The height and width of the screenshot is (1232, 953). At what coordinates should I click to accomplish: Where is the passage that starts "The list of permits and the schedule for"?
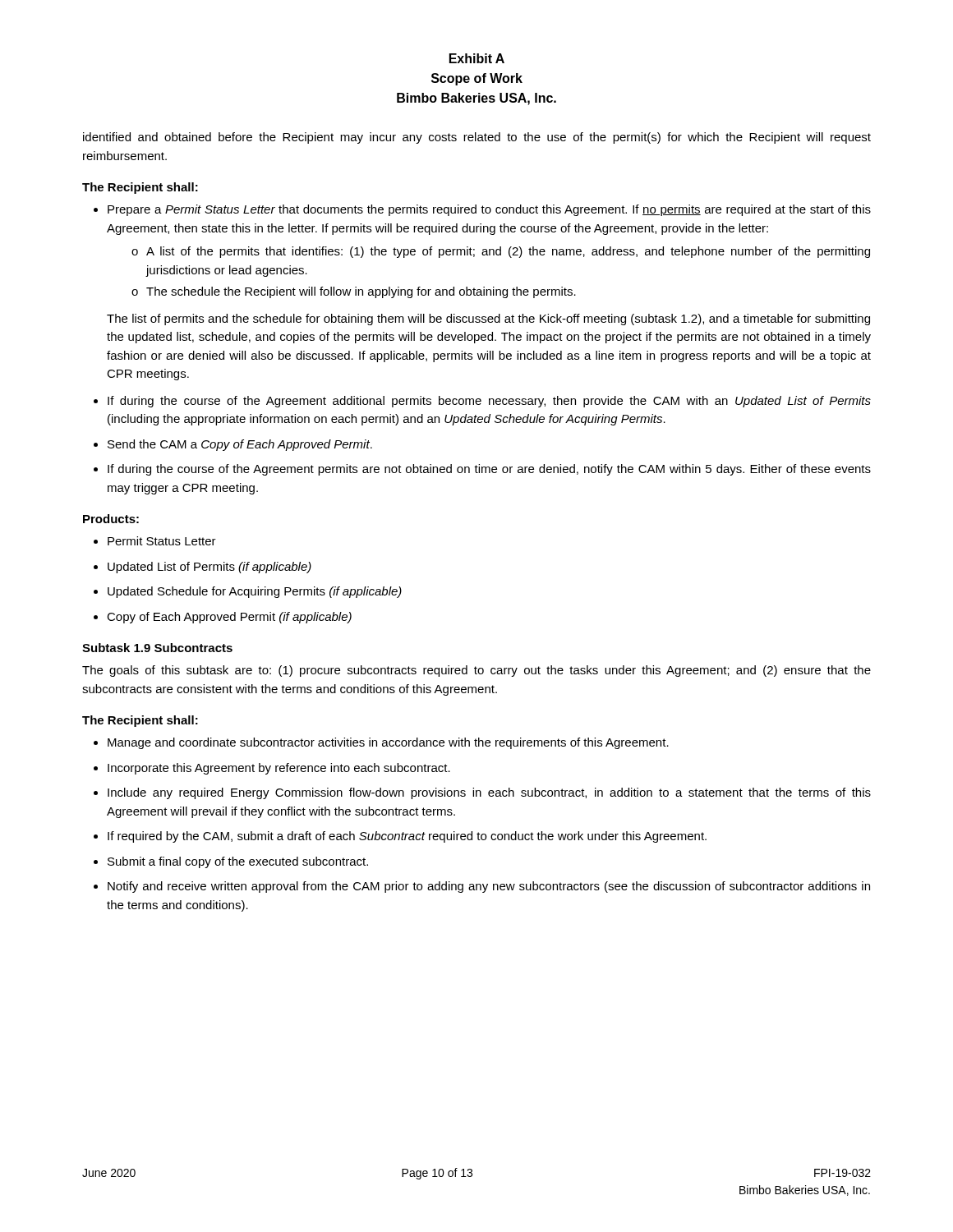[489, 346]
